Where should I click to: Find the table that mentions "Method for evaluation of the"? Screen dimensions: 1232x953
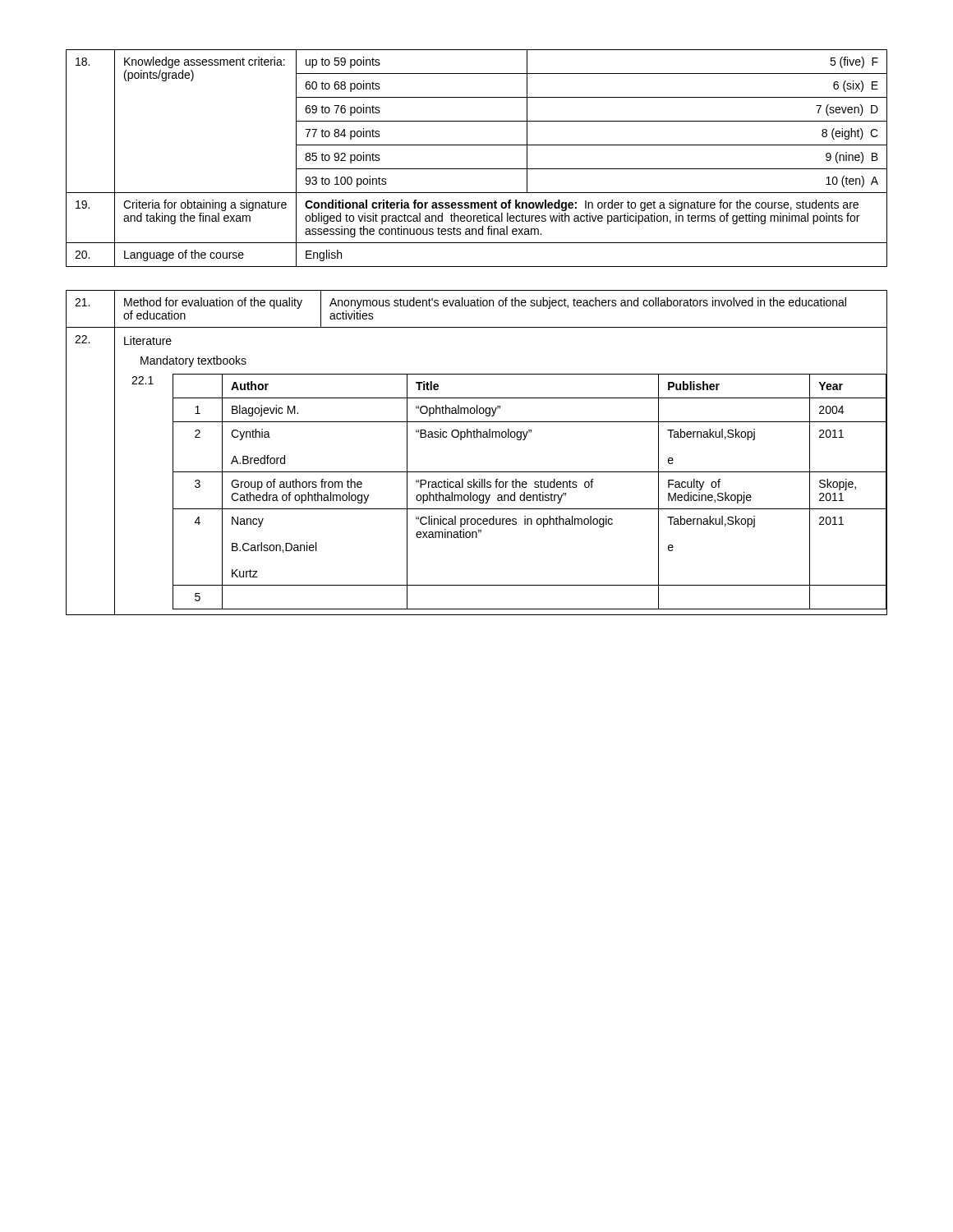pyautogui.click(x=476, y=453)
